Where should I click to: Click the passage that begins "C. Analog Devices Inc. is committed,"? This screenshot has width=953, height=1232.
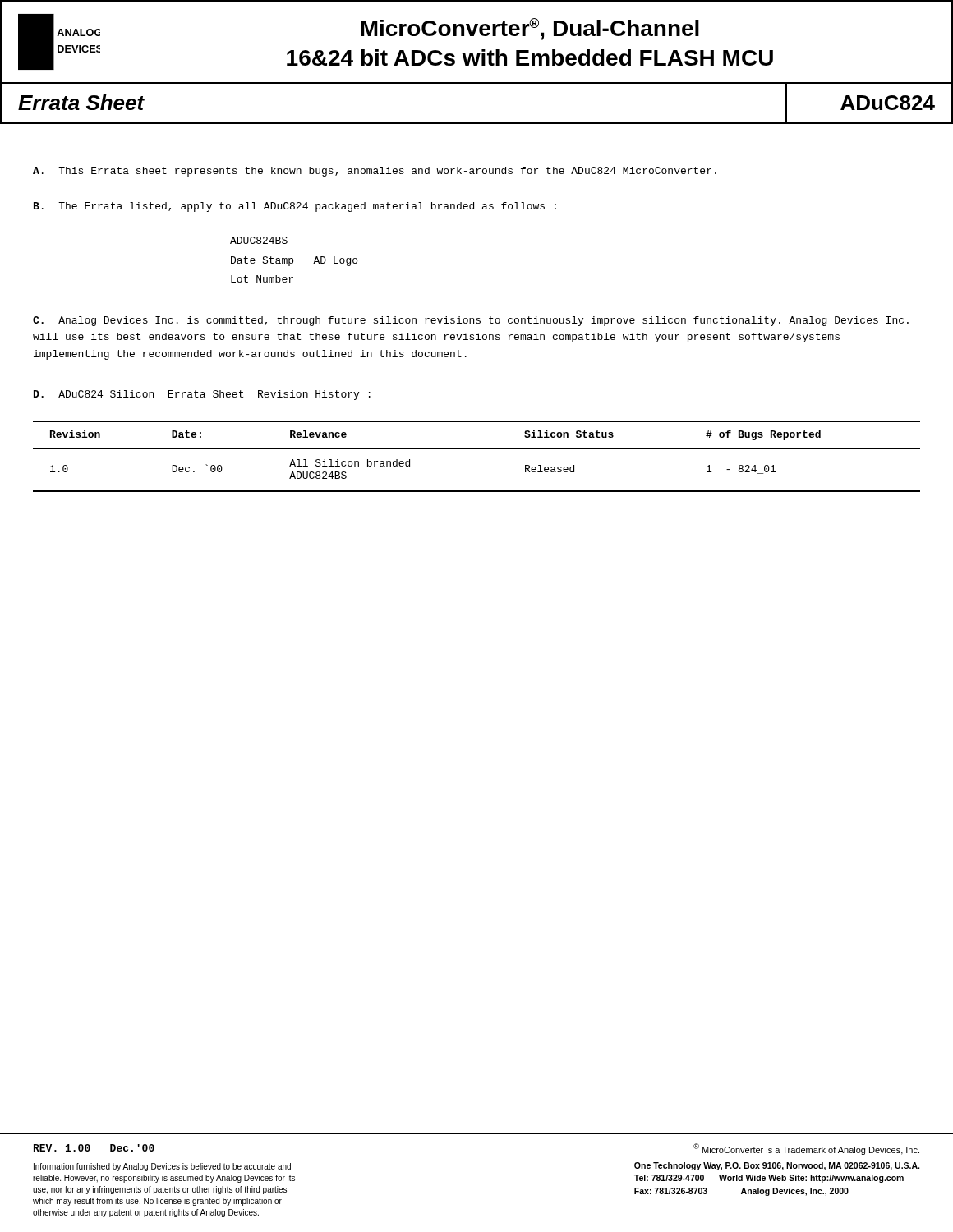[472, 337]
